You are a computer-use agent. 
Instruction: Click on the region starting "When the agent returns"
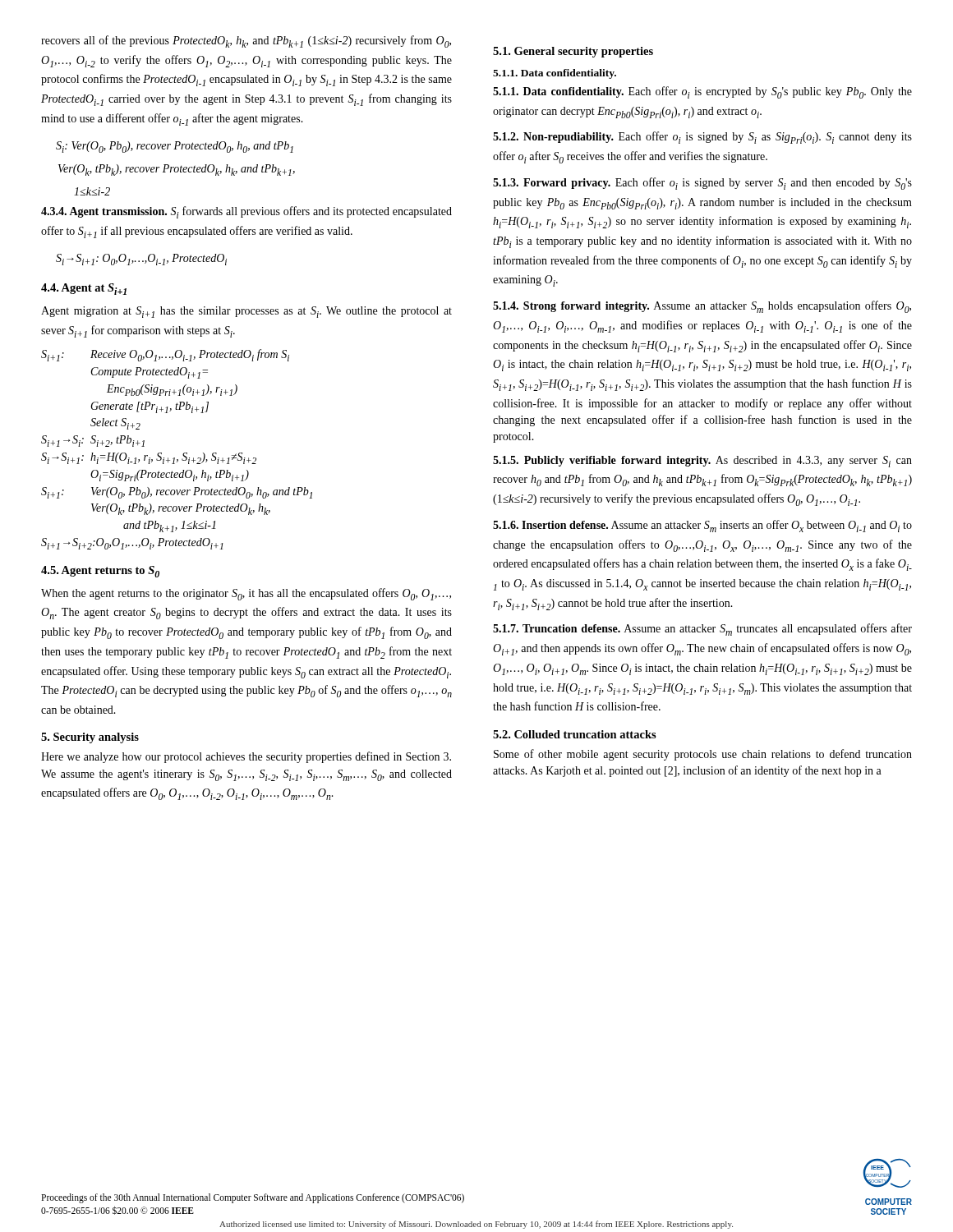246,652
